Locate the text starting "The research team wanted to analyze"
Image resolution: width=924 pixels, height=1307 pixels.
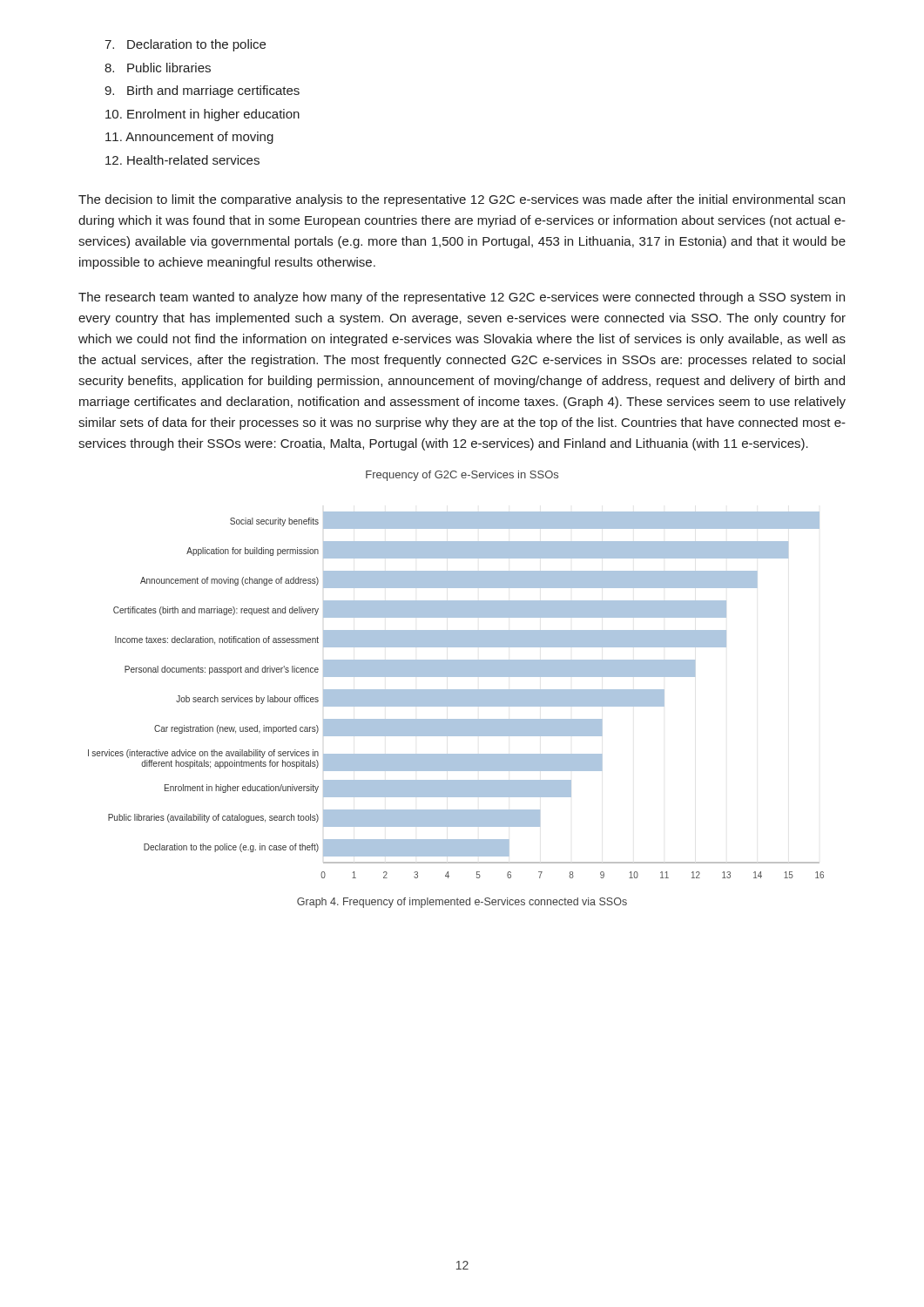pos(462,370)
